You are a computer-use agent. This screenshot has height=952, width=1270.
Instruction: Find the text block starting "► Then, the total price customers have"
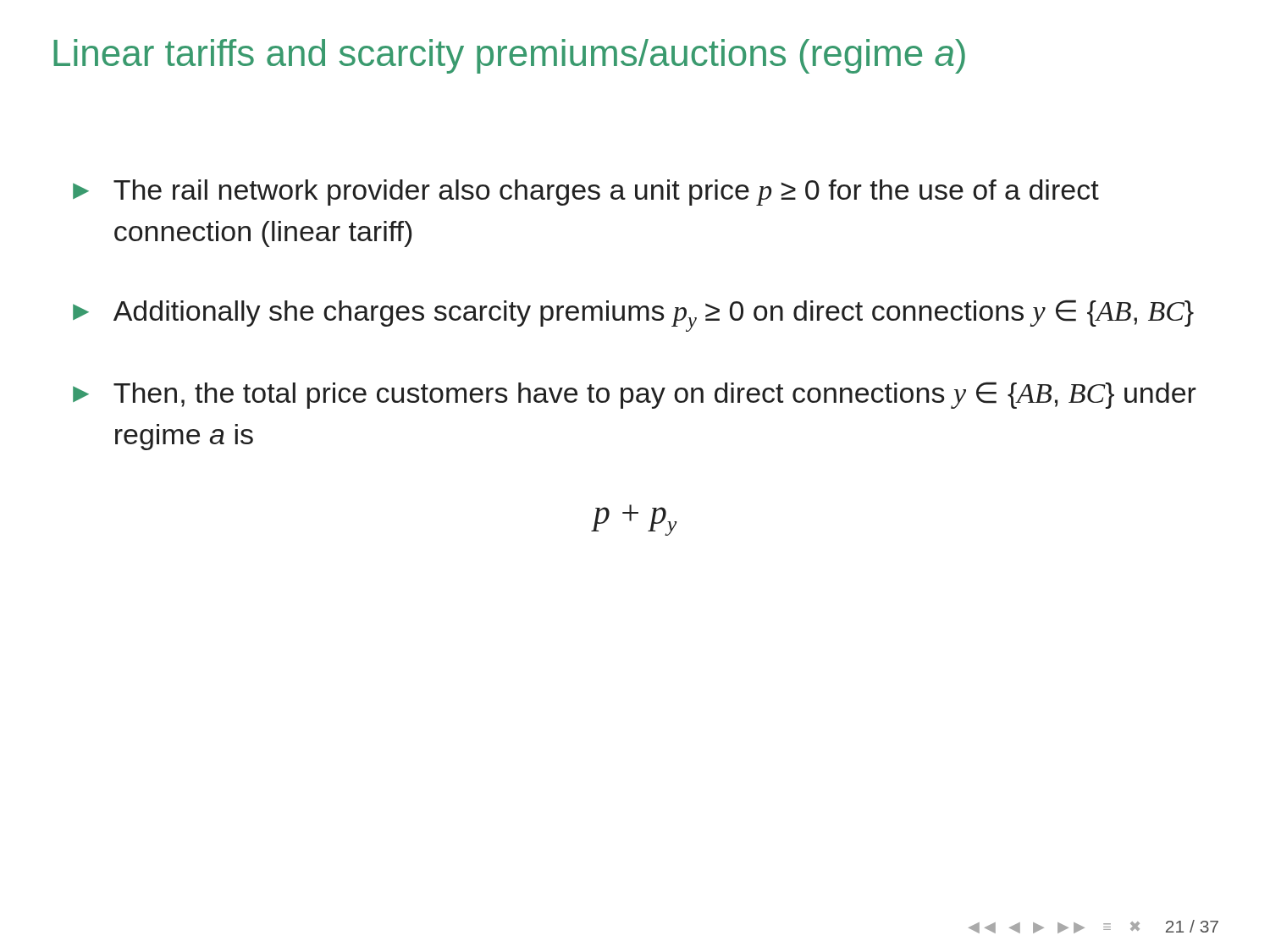click(635, 414)
